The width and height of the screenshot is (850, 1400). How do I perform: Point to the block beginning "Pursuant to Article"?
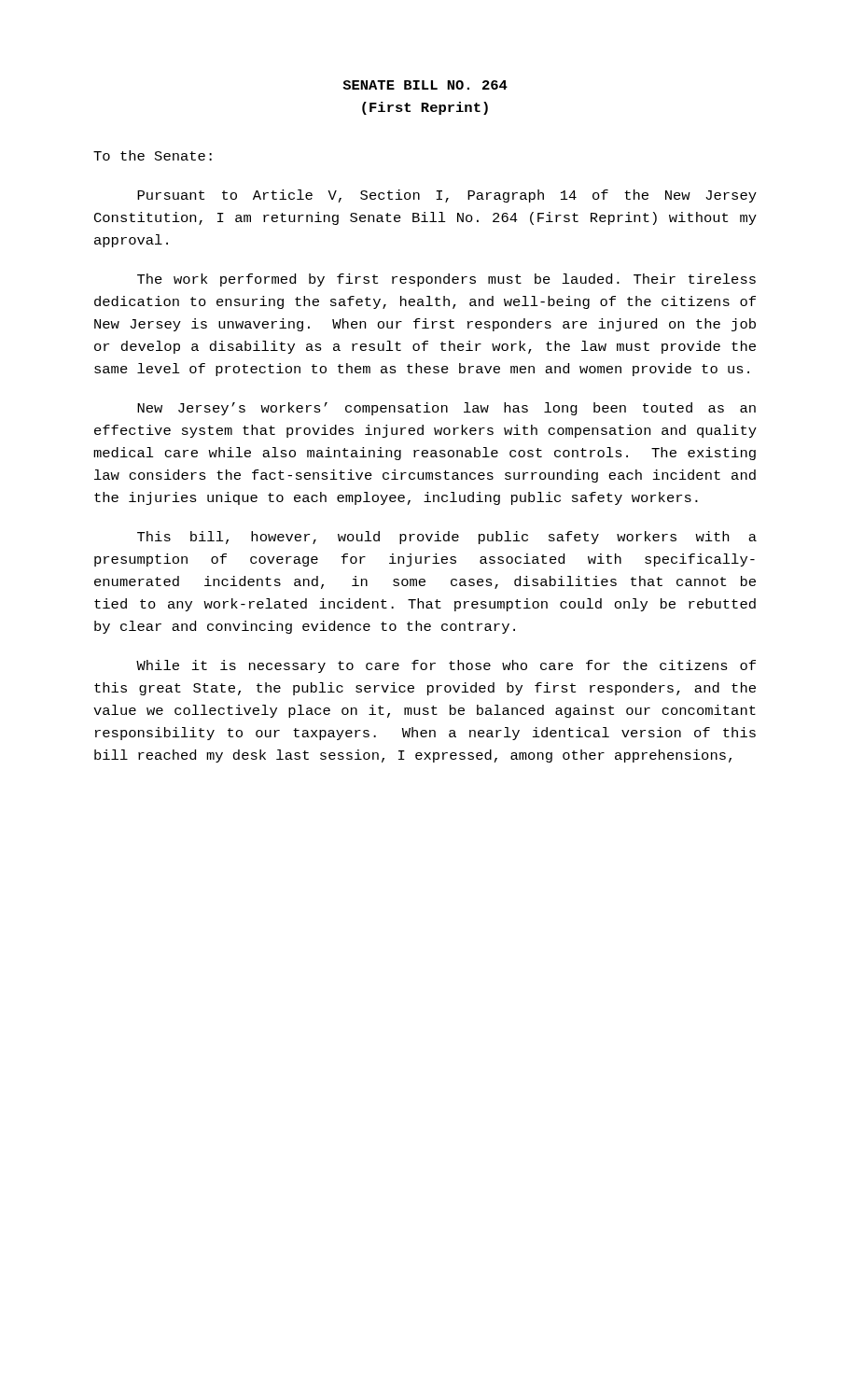(425, 218)
